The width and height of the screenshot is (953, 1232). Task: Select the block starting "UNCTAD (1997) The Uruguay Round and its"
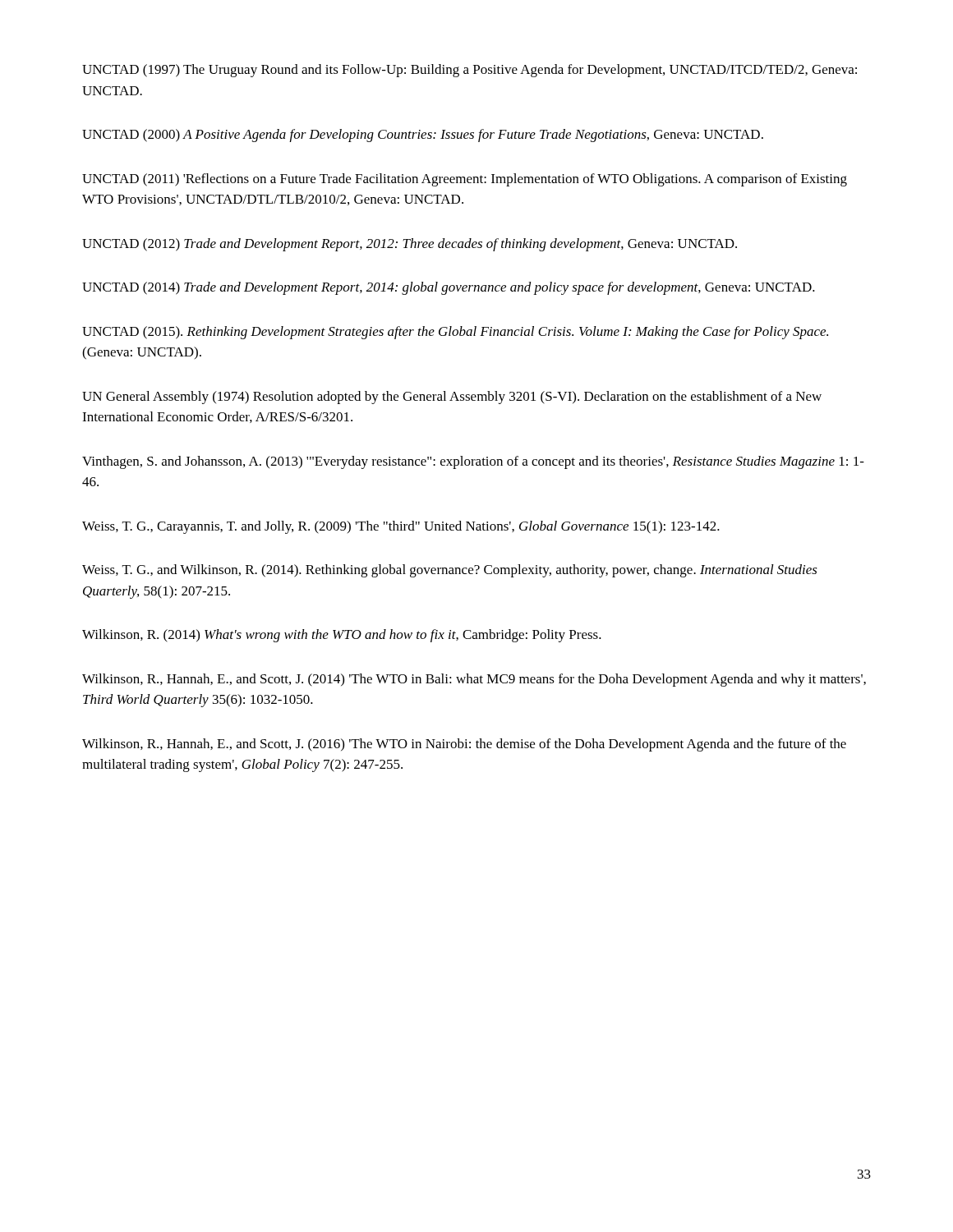470,80
